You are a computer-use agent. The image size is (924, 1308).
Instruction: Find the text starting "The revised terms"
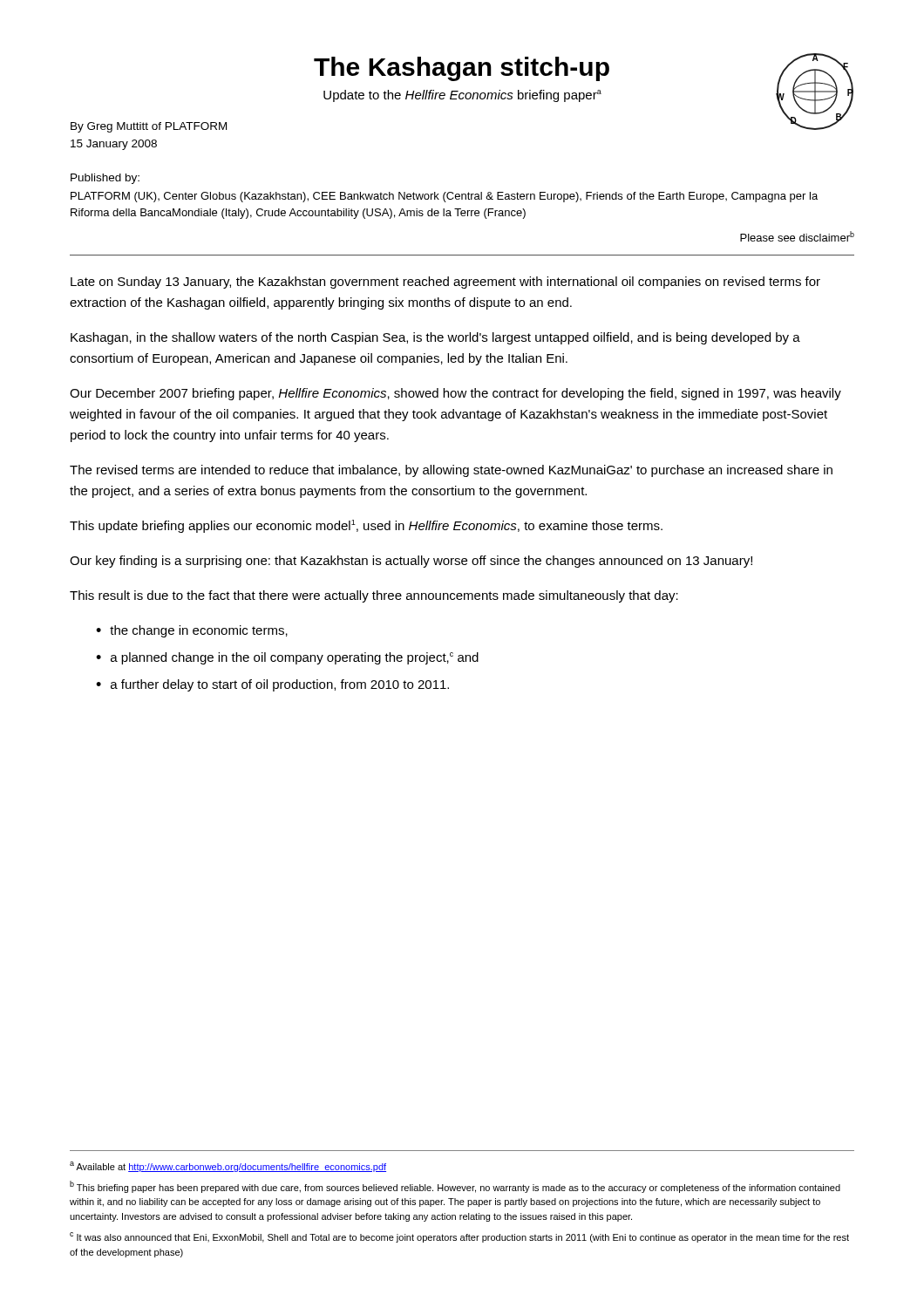click(452, 480)
